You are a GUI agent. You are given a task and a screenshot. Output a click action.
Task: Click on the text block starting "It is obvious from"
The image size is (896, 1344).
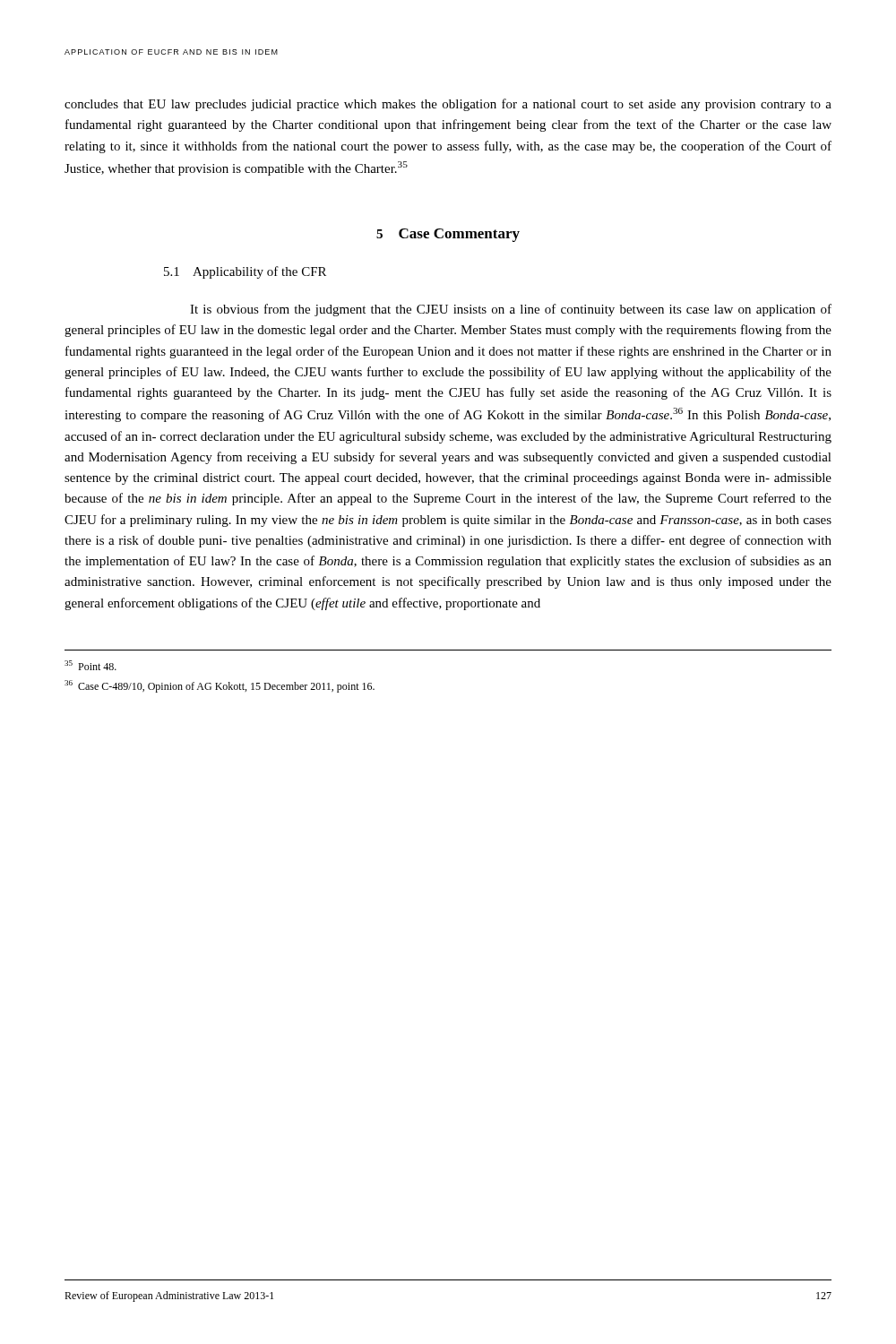coord(448,456)
